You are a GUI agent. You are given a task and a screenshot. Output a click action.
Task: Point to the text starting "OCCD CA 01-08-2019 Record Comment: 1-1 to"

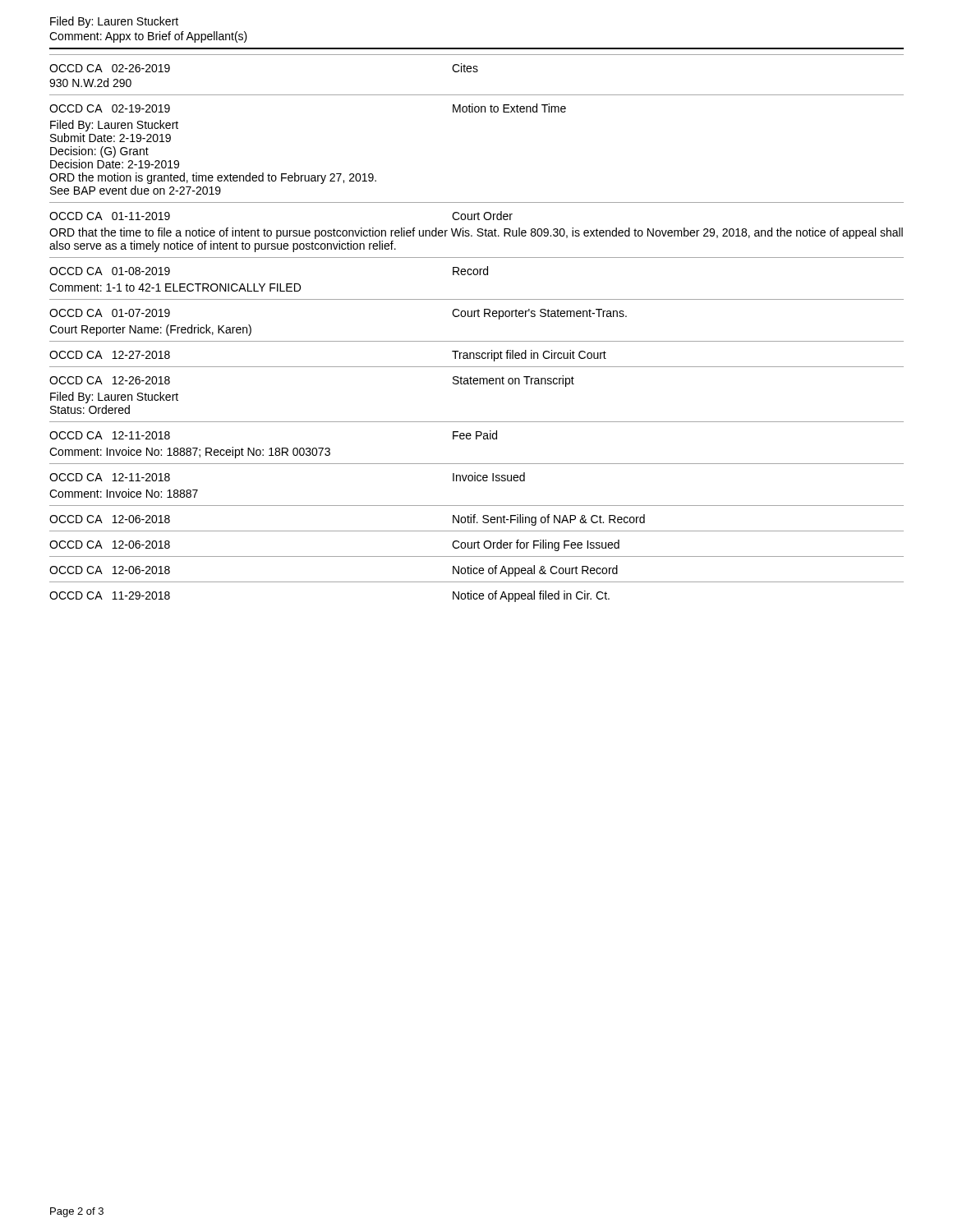pyautogui.click(x=476, y=279)
